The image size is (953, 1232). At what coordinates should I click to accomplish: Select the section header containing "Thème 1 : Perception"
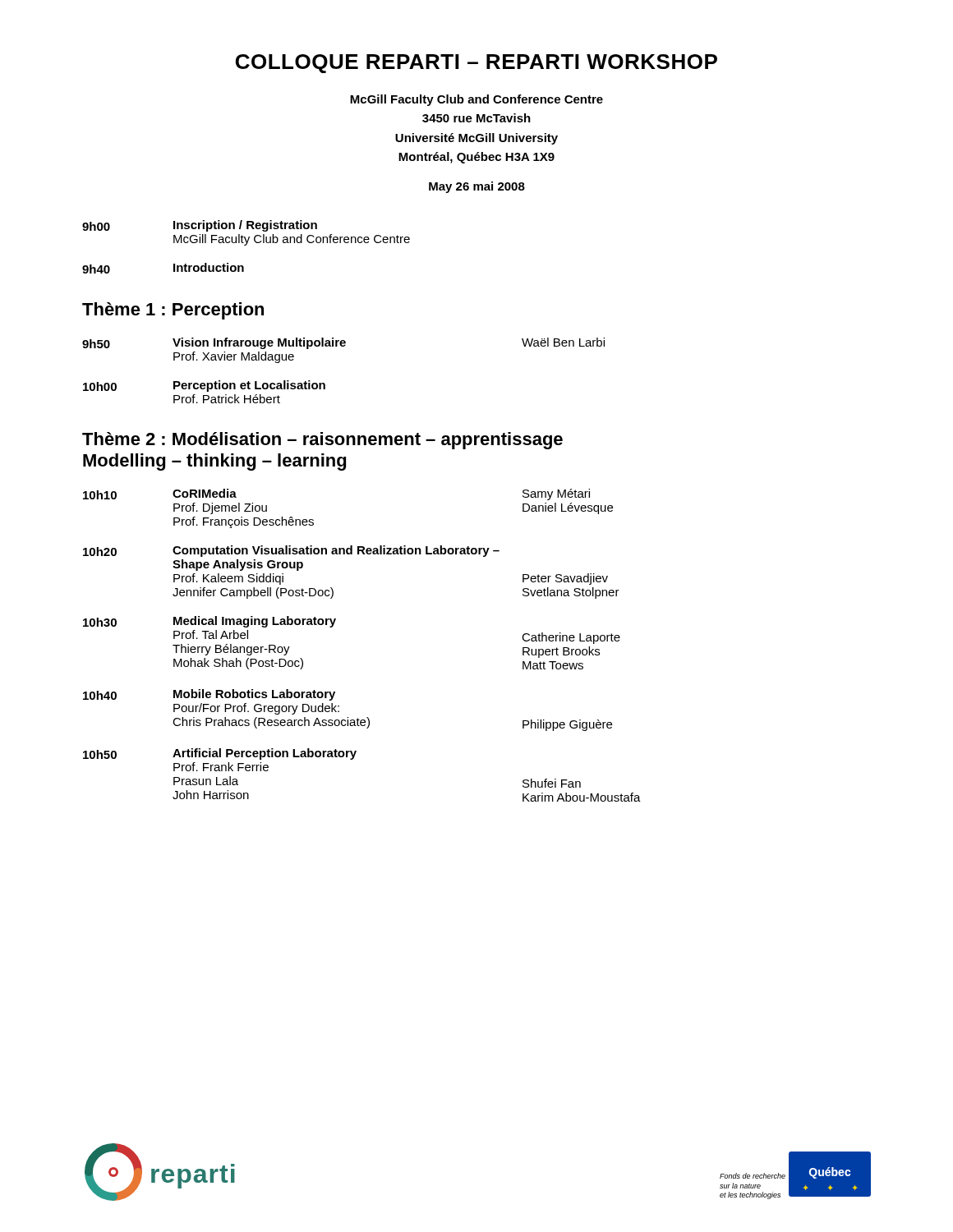coord(173,311)
